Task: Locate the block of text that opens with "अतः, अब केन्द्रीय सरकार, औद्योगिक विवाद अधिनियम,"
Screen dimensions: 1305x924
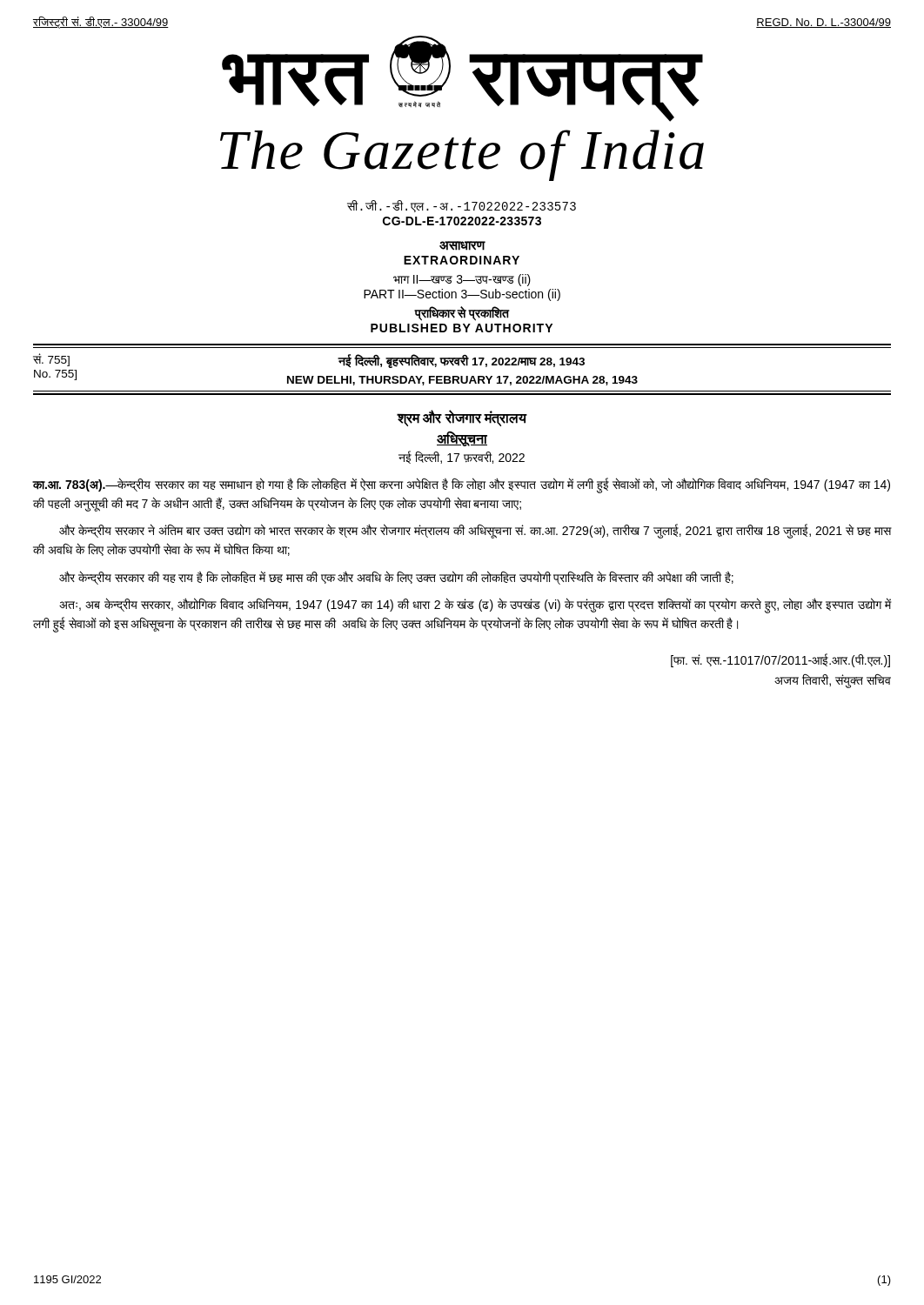Action: pyautogui.click(x=462, y=614)
